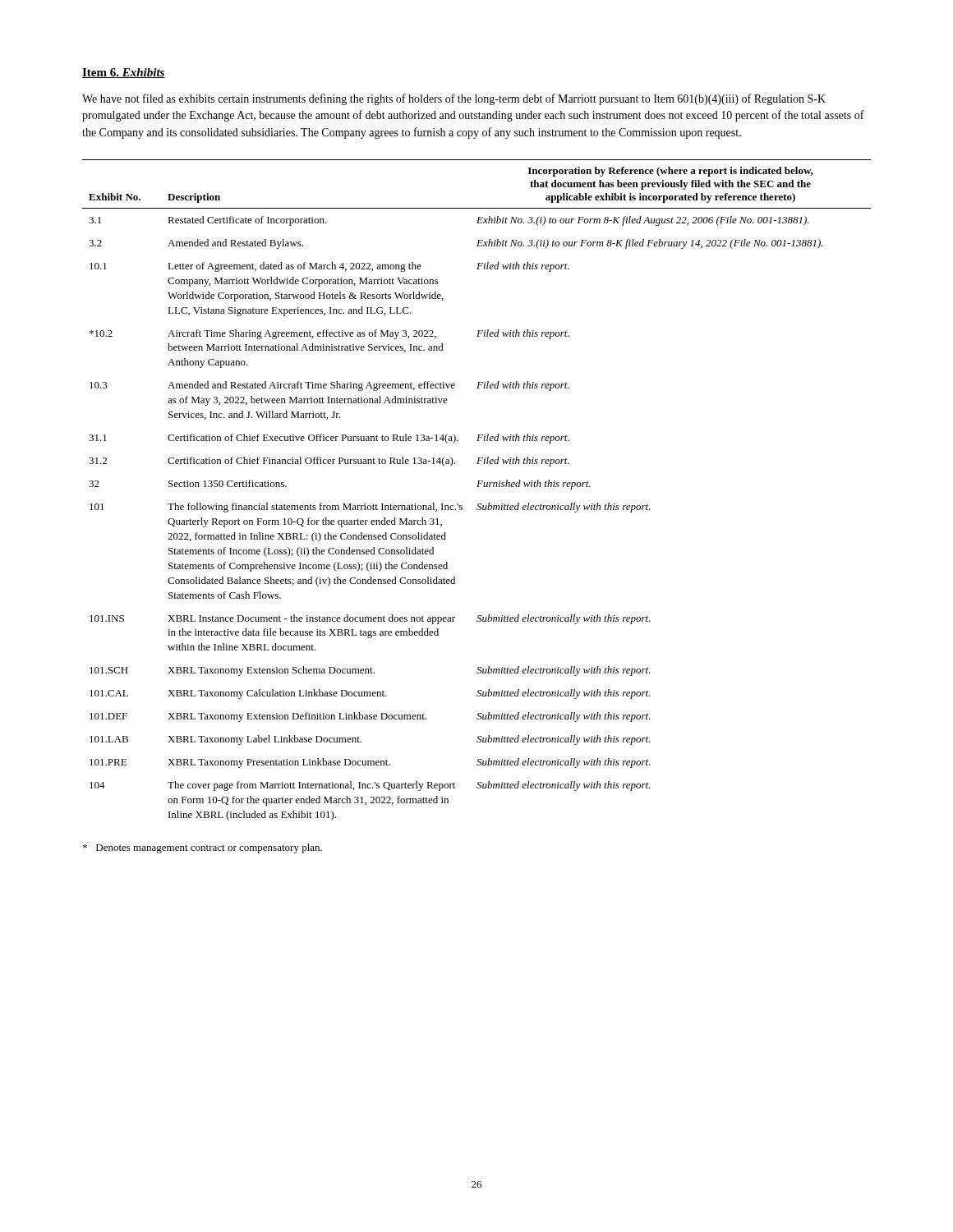This screenshot has width=953, height=1232.
Task: Locate the footnote that reads "Denotes management contract or compensatory plan."
Action: coord(202,847)
